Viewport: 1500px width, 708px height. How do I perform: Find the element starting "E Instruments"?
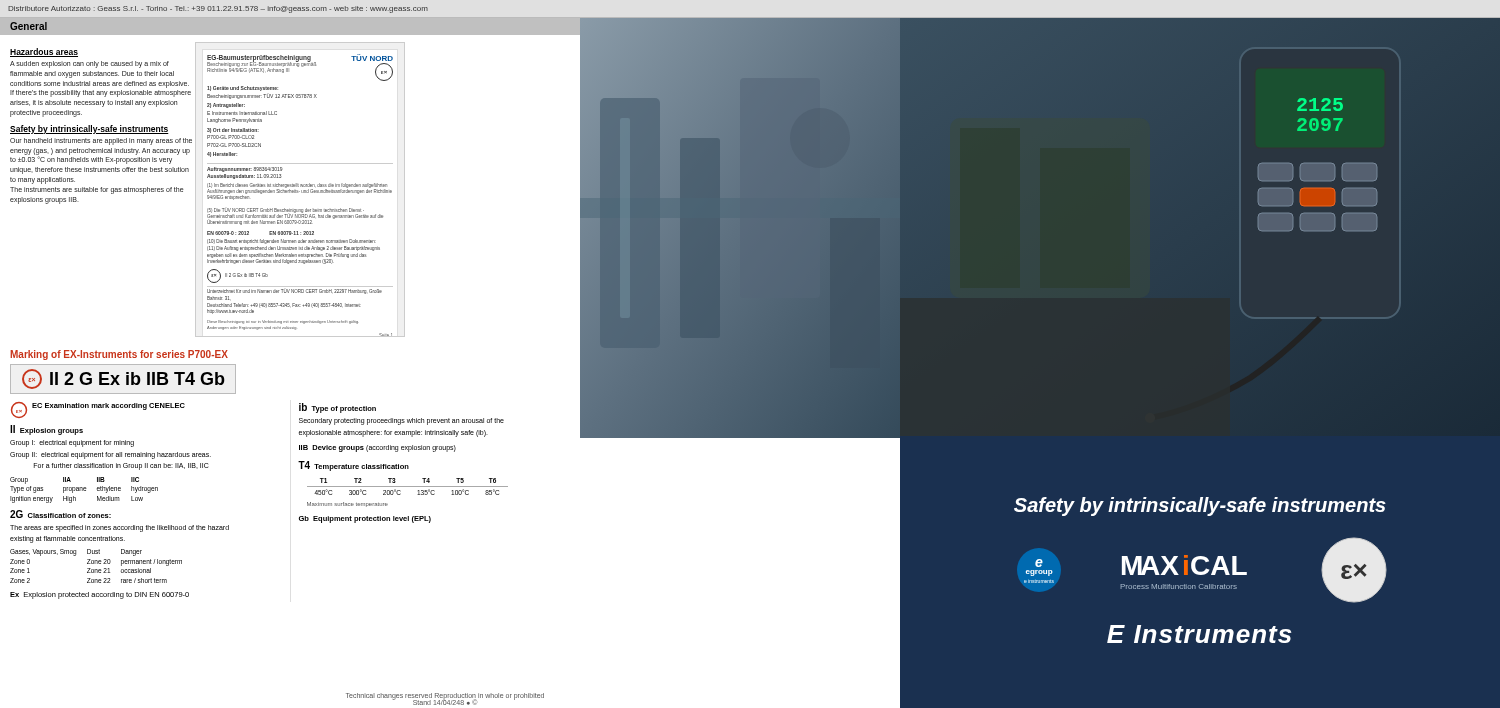coord(1200,634)
